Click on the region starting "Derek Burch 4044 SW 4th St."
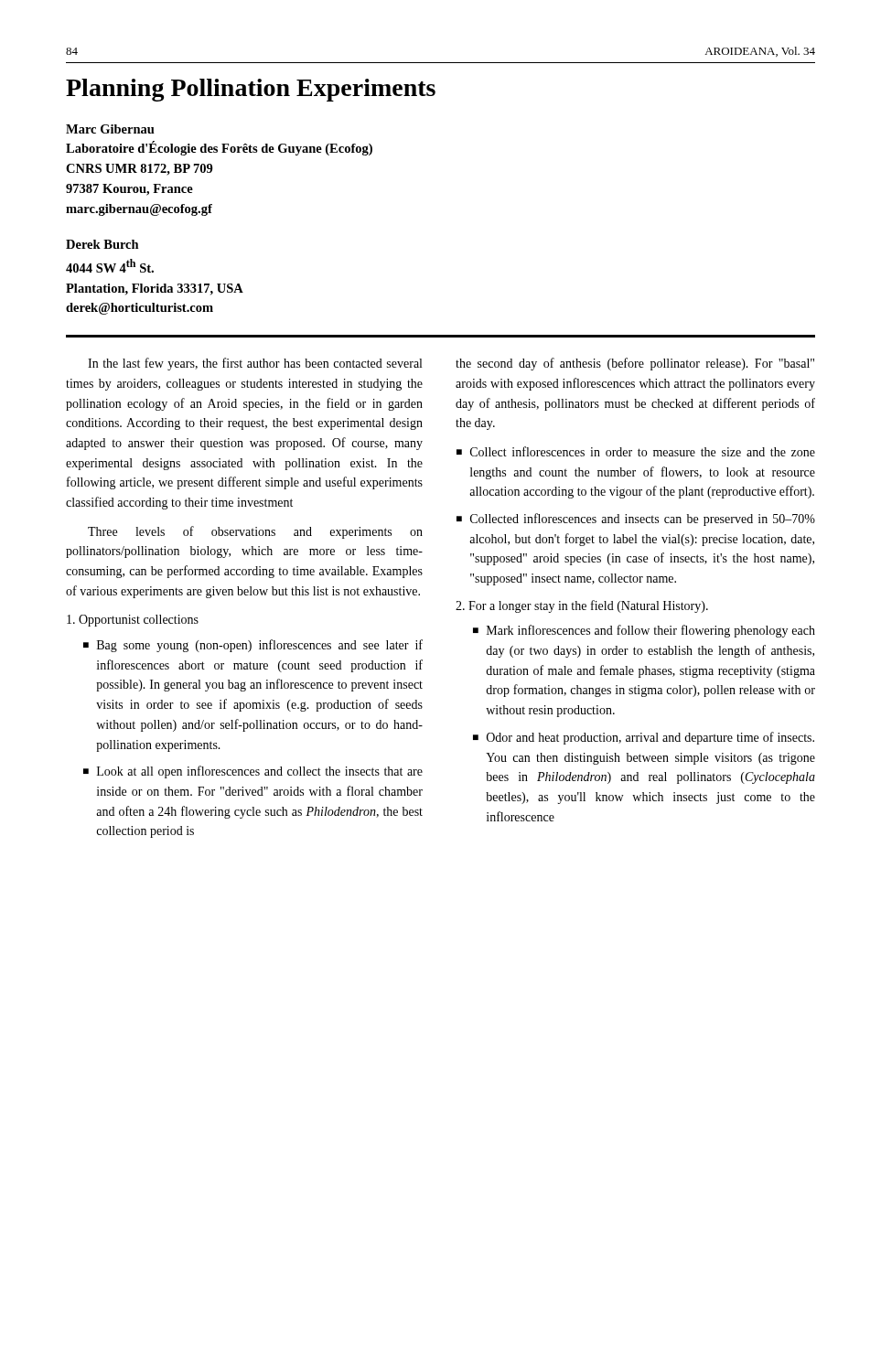This screenshot has height=1372, width=881. click(102, 244)
